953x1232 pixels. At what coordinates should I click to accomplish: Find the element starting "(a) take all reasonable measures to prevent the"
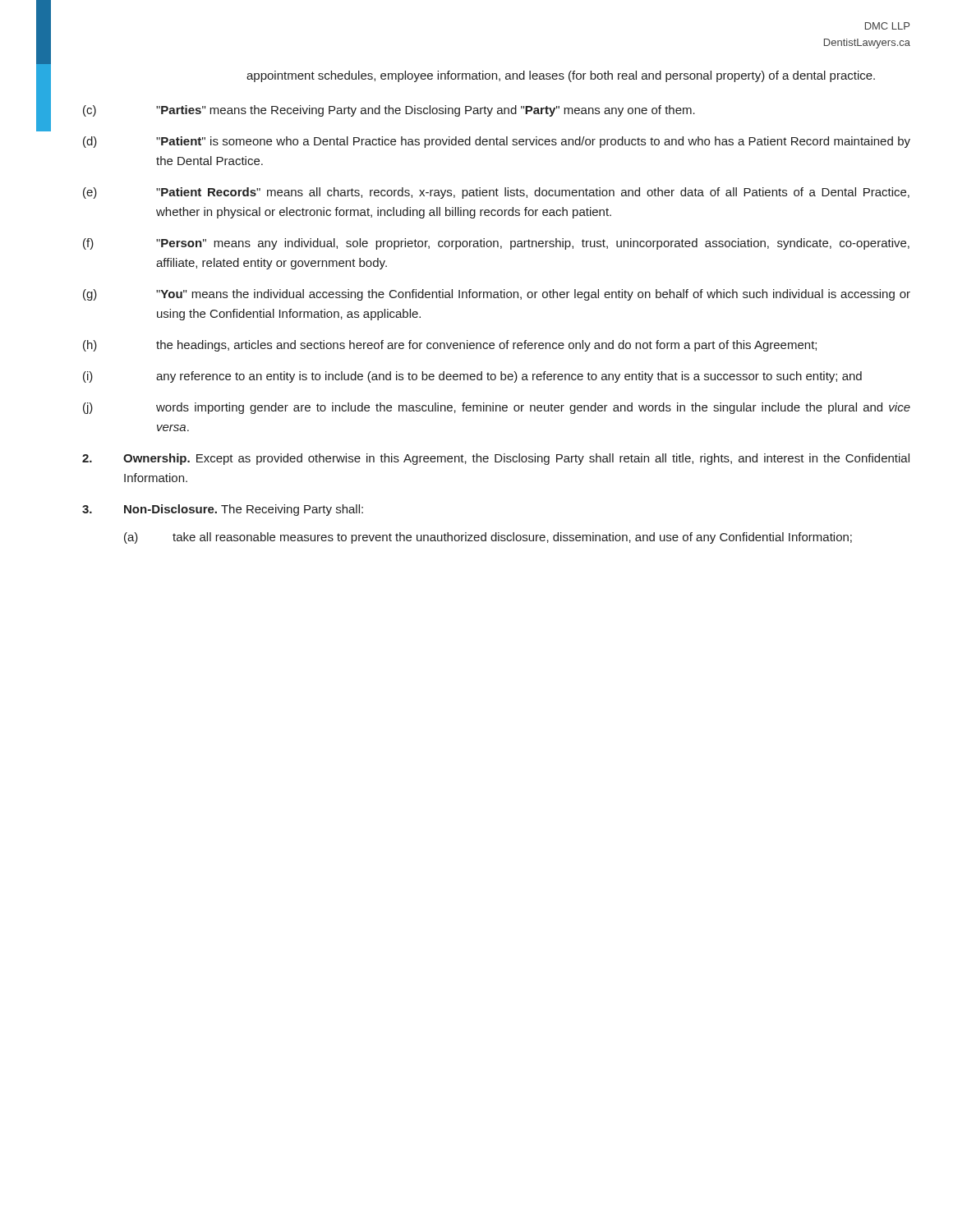tap(517, 537)
